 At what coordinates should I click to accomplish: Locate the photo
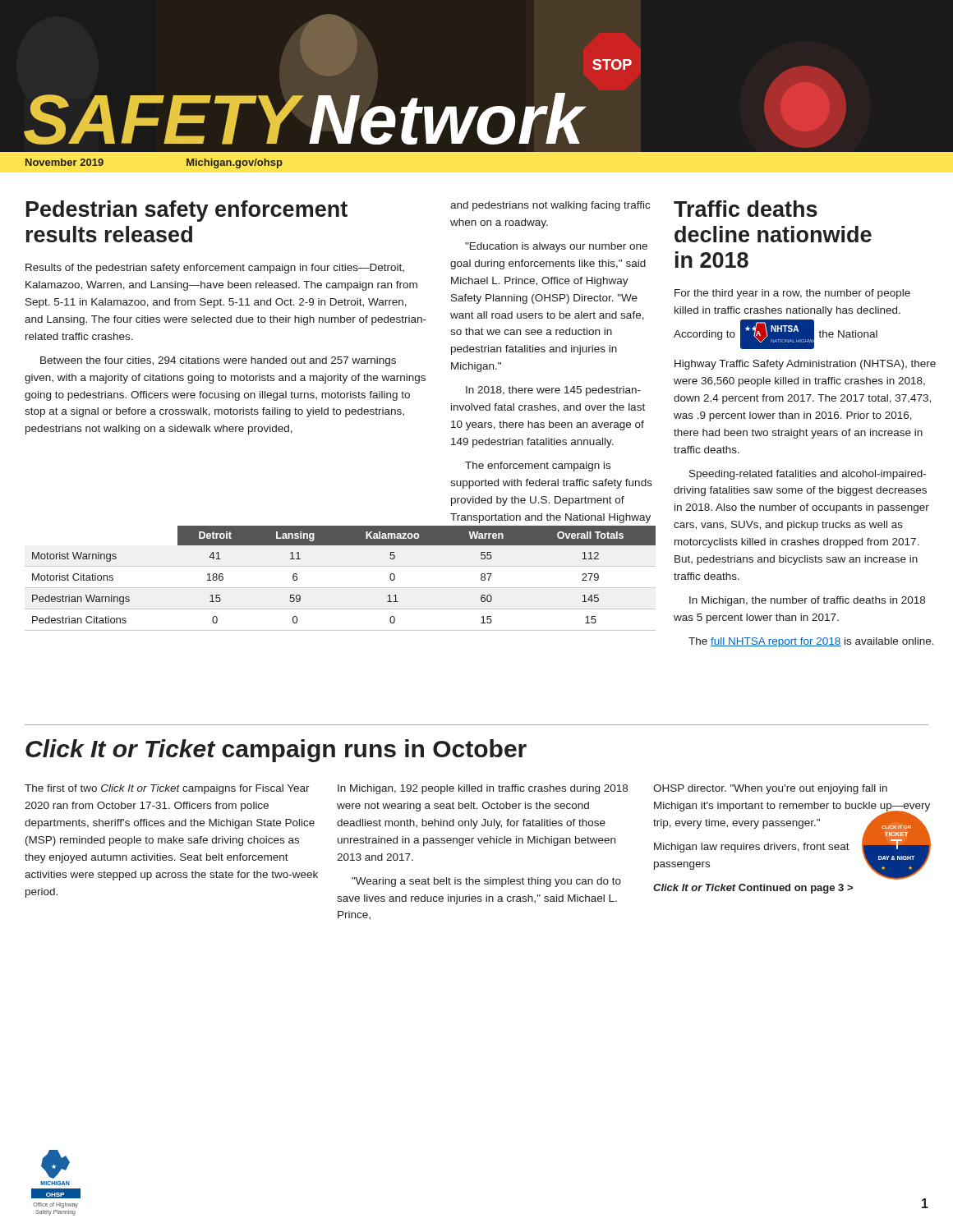pyautogui.click(x=476, y=86)
